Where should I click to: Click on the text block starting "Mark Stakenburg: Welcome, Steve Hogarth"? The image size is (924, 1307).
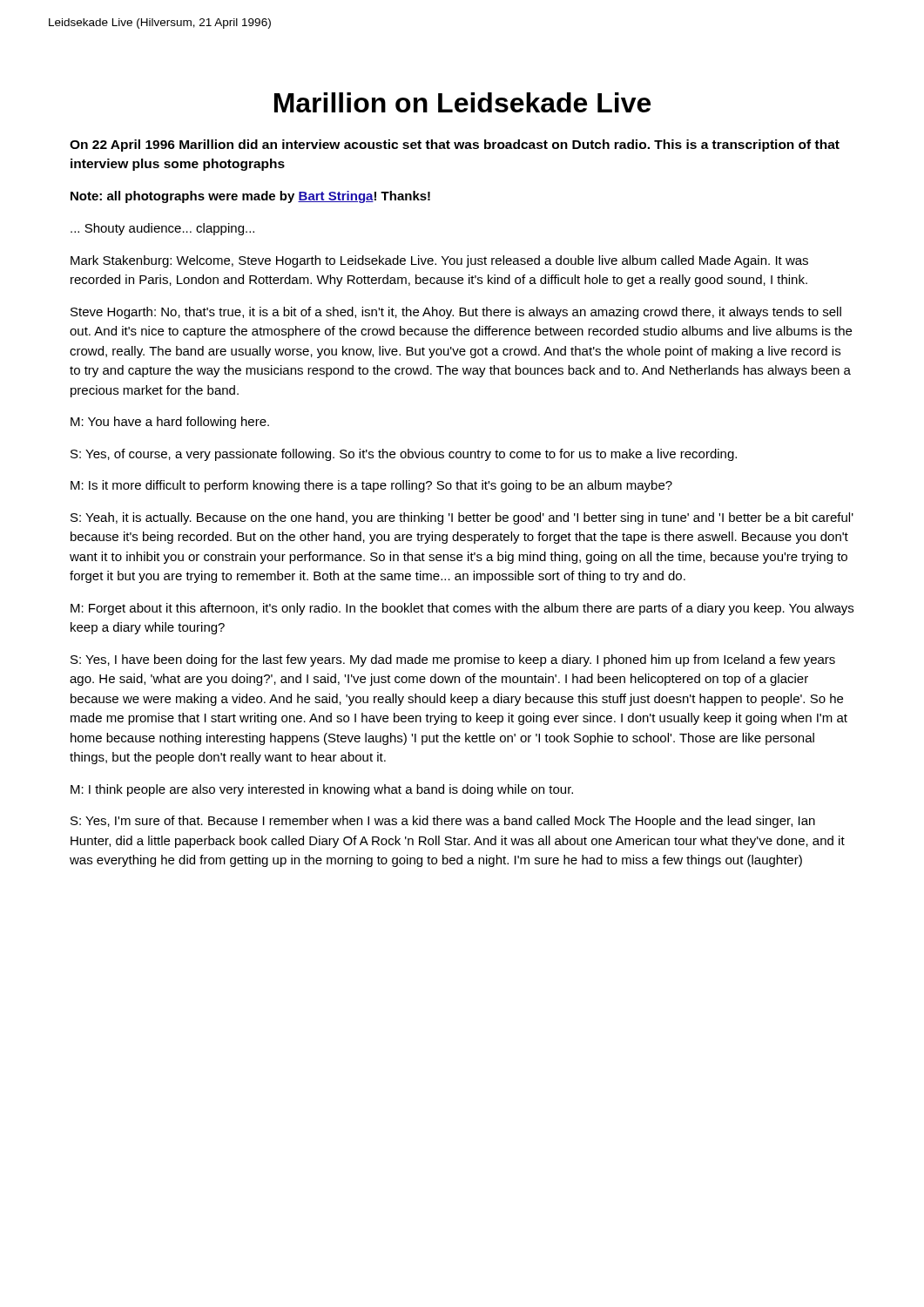pos(439,270)
